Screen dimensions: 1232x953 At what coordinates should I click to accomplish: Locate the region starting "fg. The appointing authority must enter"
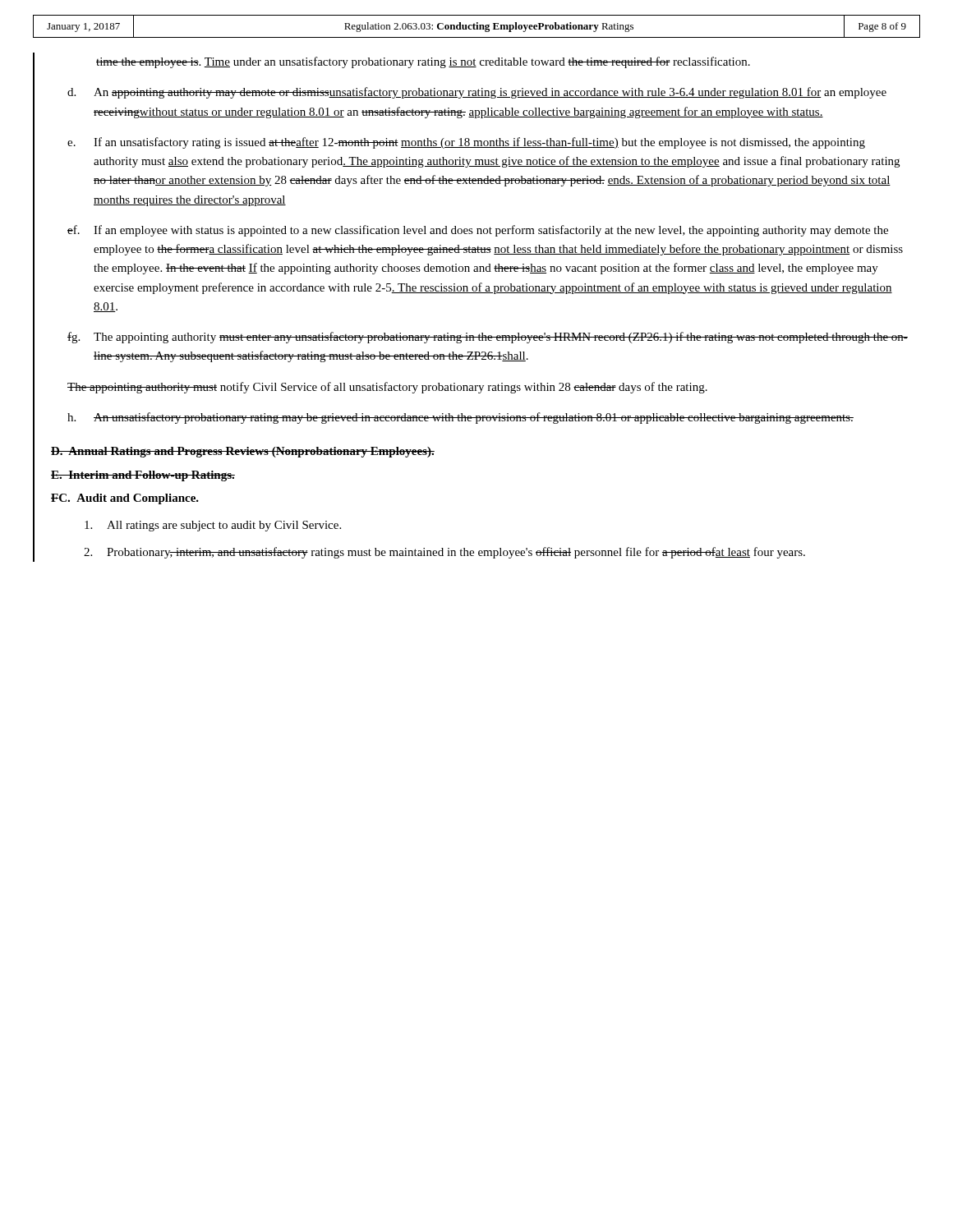click(490, 347)
